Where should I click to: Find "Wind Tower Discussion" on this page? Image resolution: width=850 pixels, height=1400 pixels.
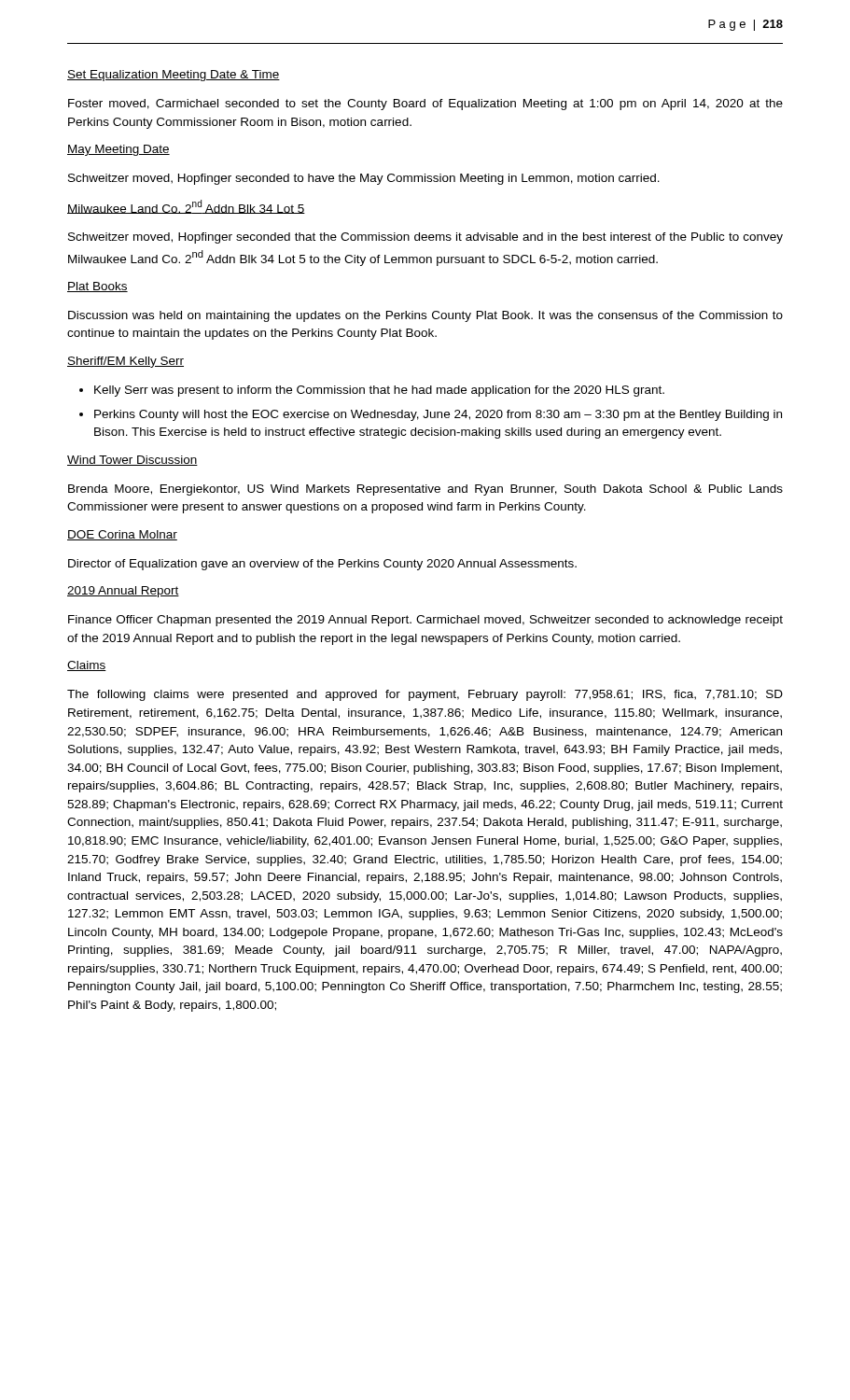pos(132,459)
